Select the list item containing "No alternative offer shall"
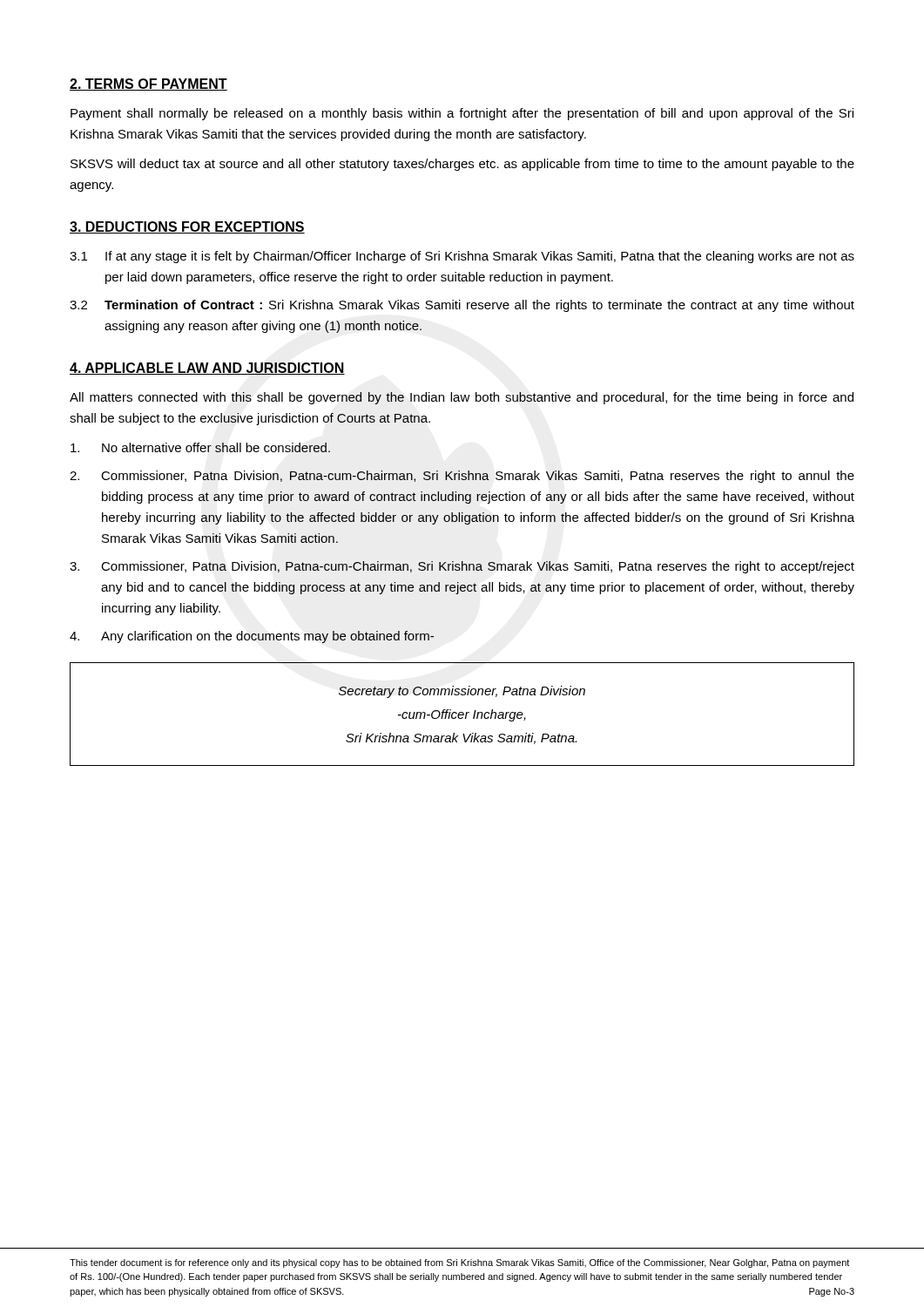 [x=200, y=447]
